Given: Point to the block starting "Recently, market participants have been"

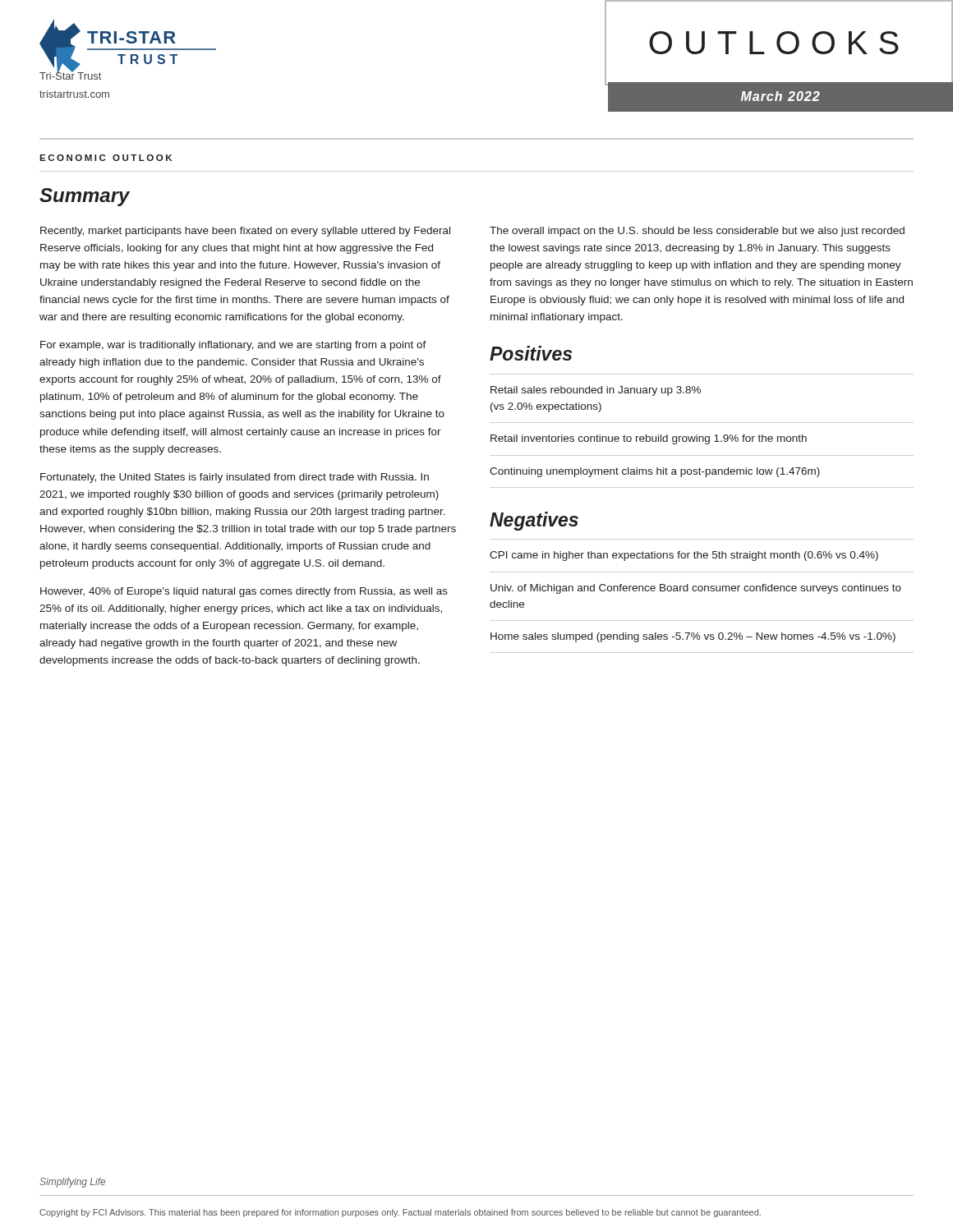Looking at the screenshot, I should click(x=248, y=445).
